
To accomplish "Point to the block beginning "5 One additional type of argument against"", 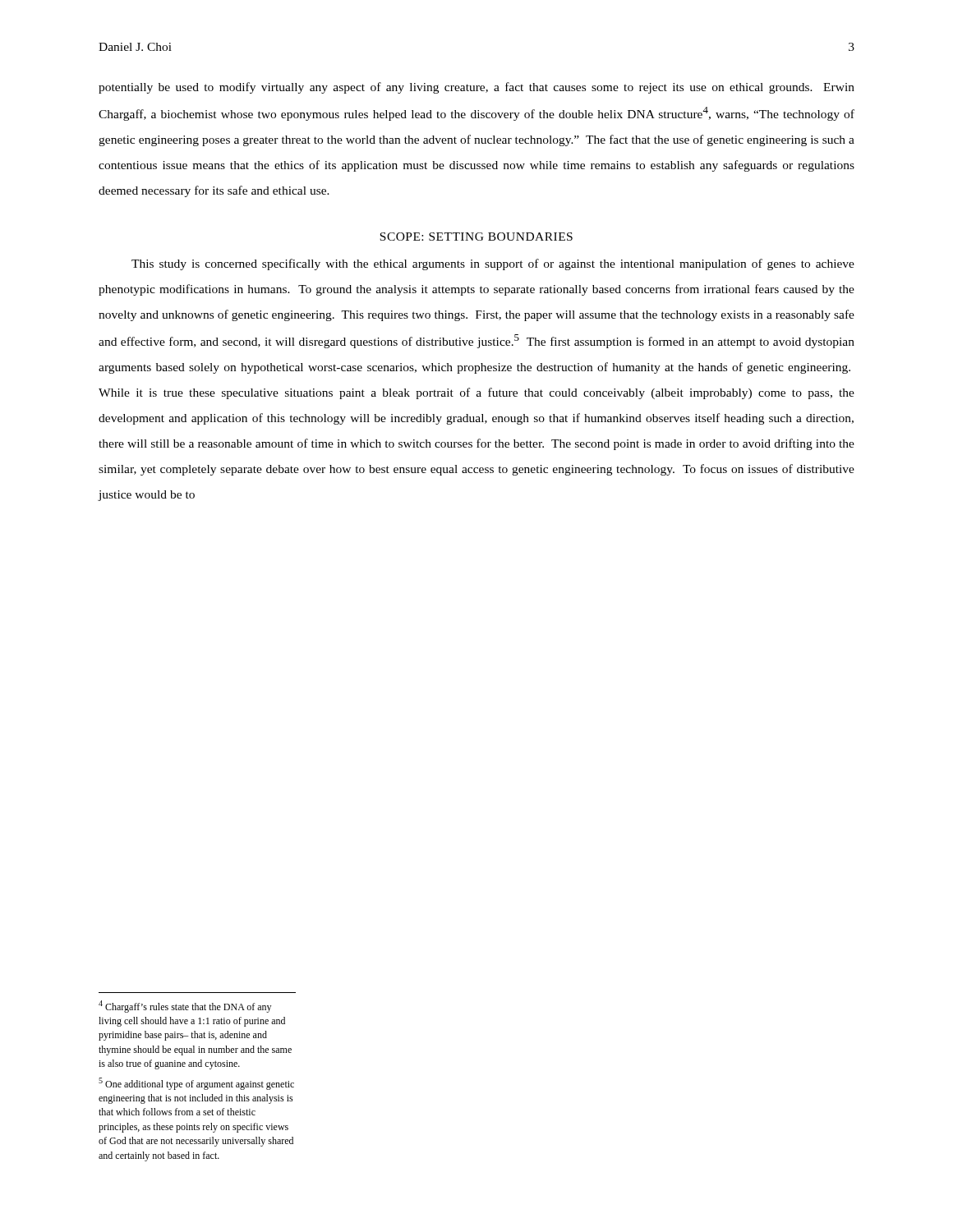I will click(196, 1118).
